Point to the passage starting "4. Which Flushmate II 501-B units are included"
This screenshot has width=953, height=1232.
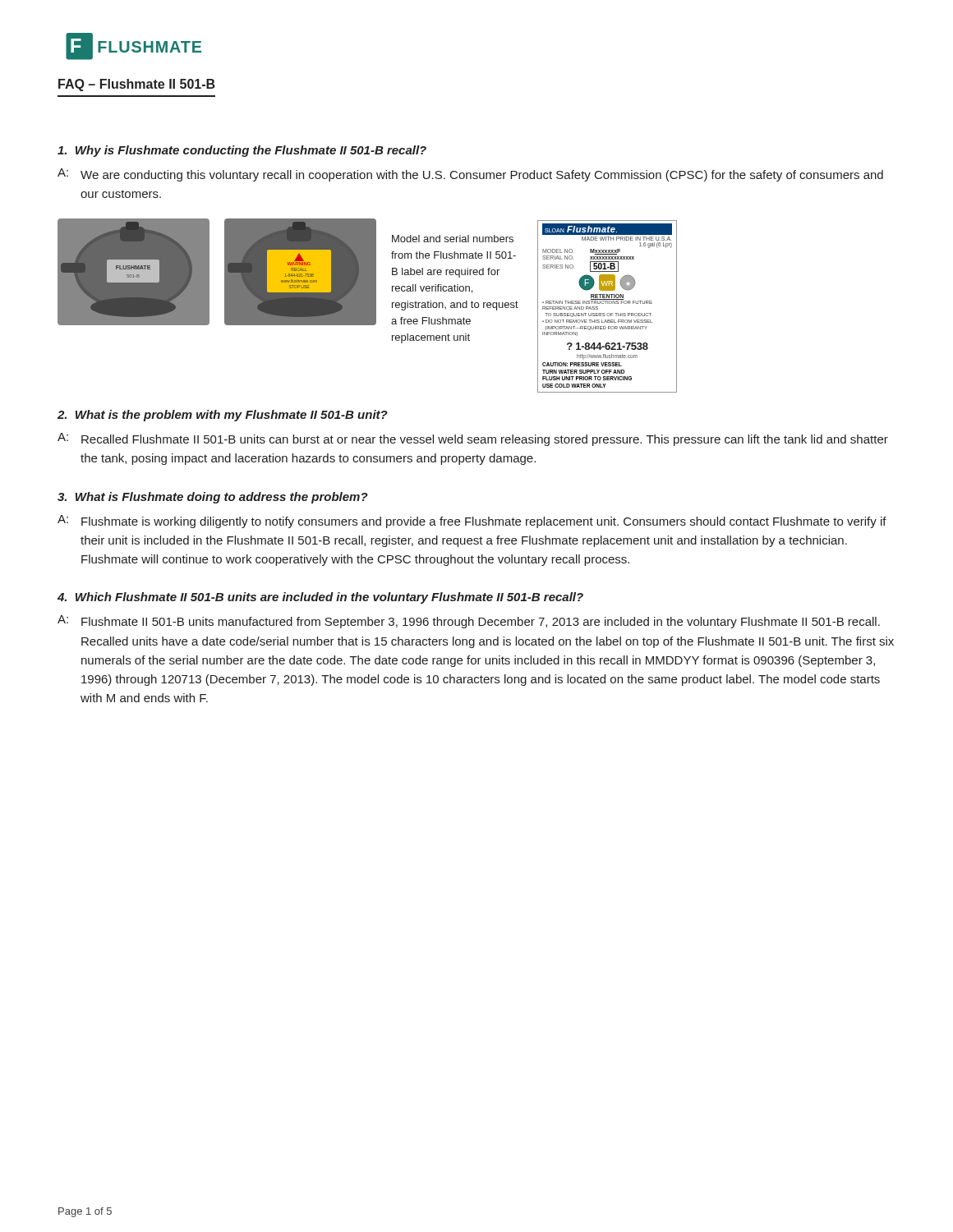point(320,597)
